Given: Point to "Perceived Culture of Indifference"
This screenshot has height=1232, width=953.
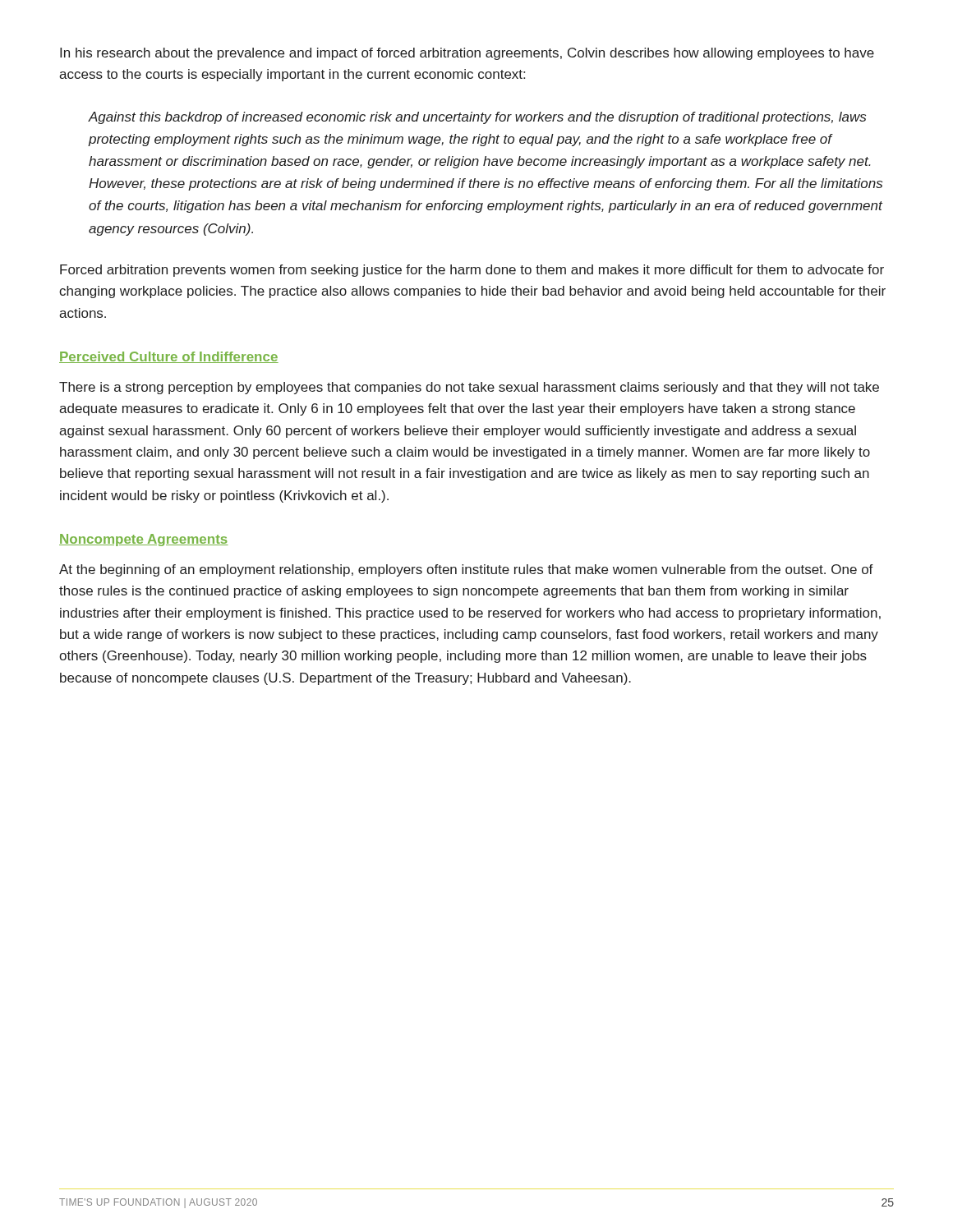Looking at the screenshot, I should pyautogui.click(x=169, y=357).
